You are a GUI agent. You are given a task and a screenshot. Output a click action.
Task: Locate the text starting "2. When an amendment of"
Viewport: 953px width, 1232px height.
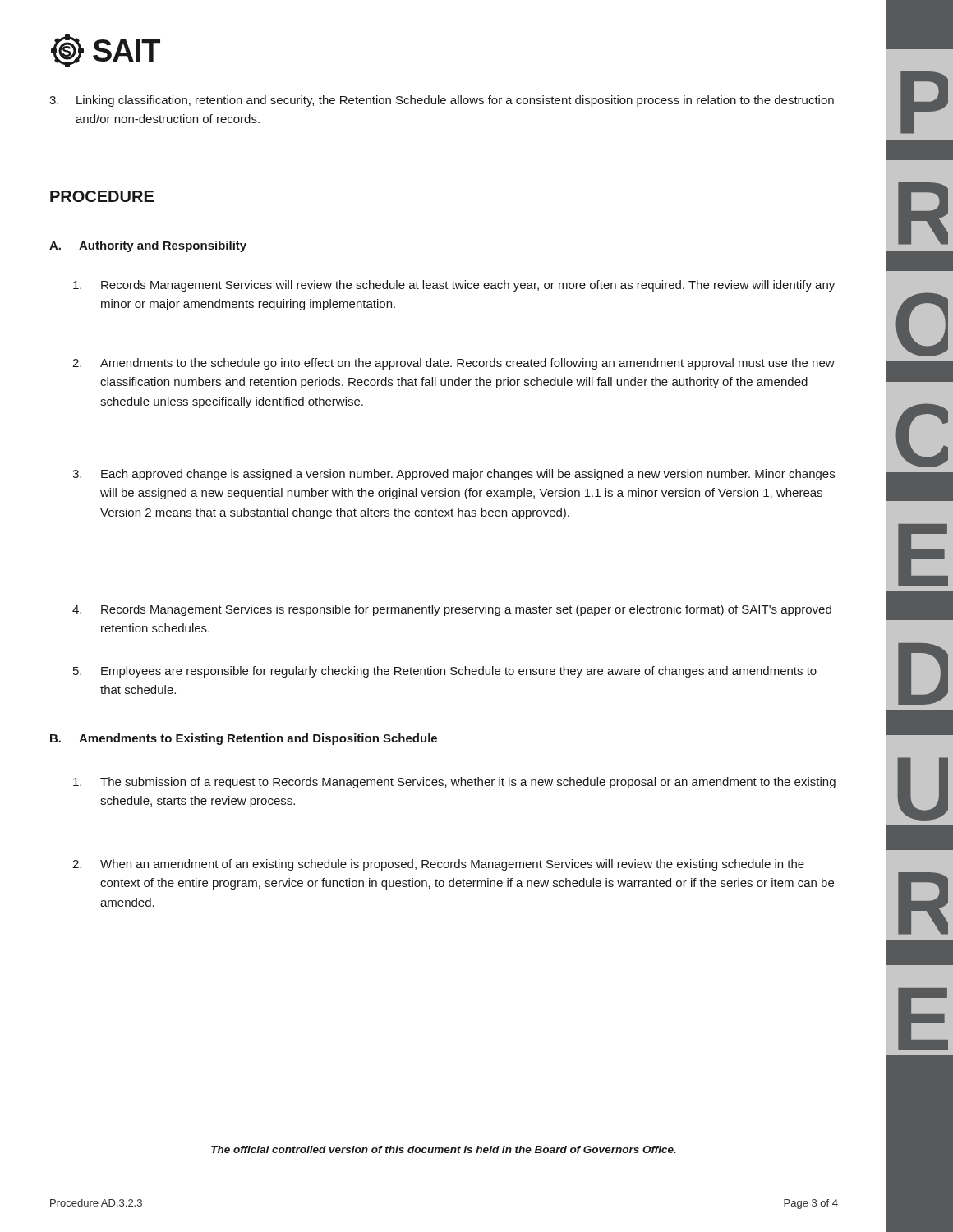coord(454,883)
